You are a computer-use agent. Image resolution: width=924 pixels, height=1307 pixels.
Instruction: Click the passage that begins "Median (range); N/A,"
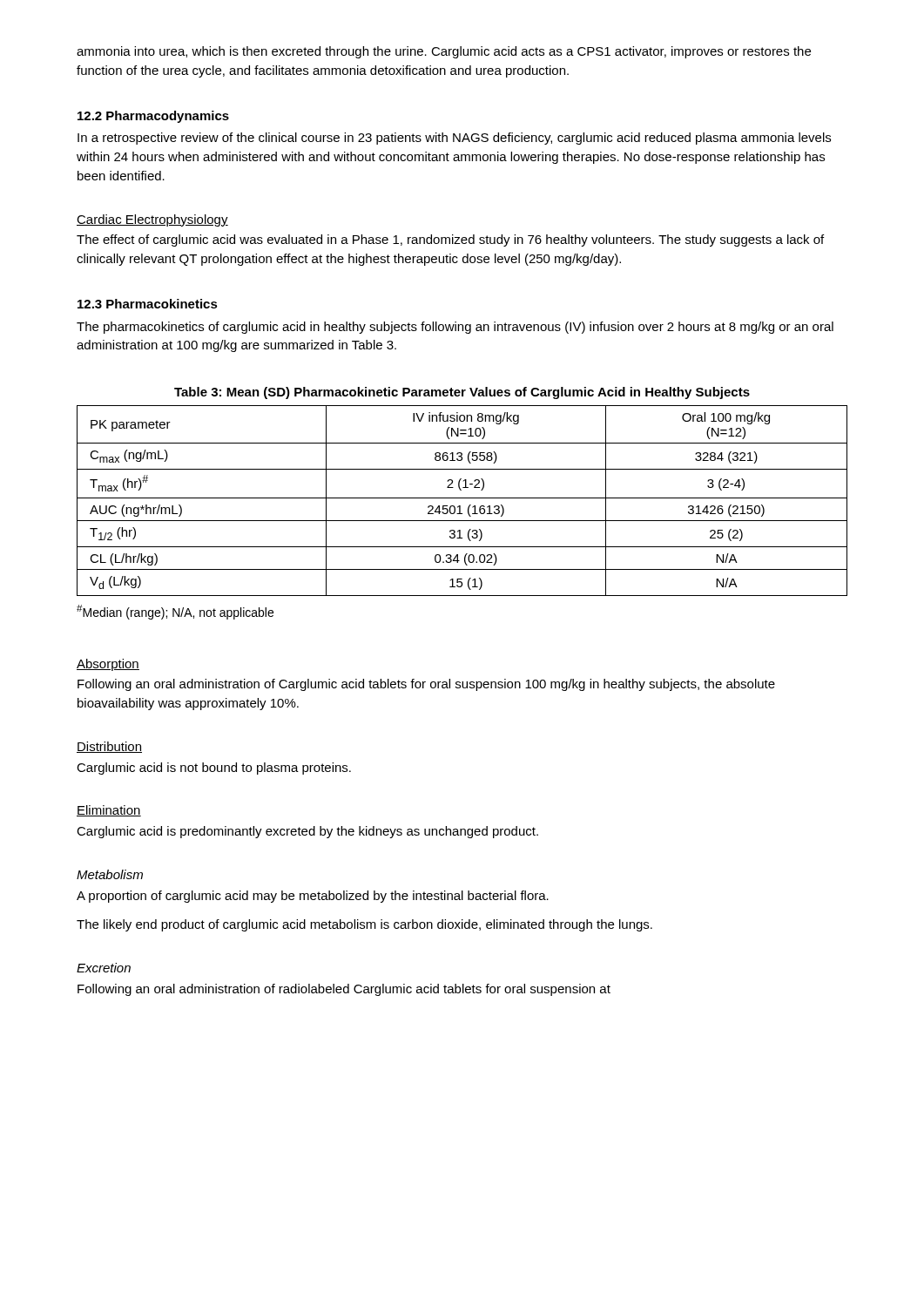pyautogui.click(x=175, y=612)
